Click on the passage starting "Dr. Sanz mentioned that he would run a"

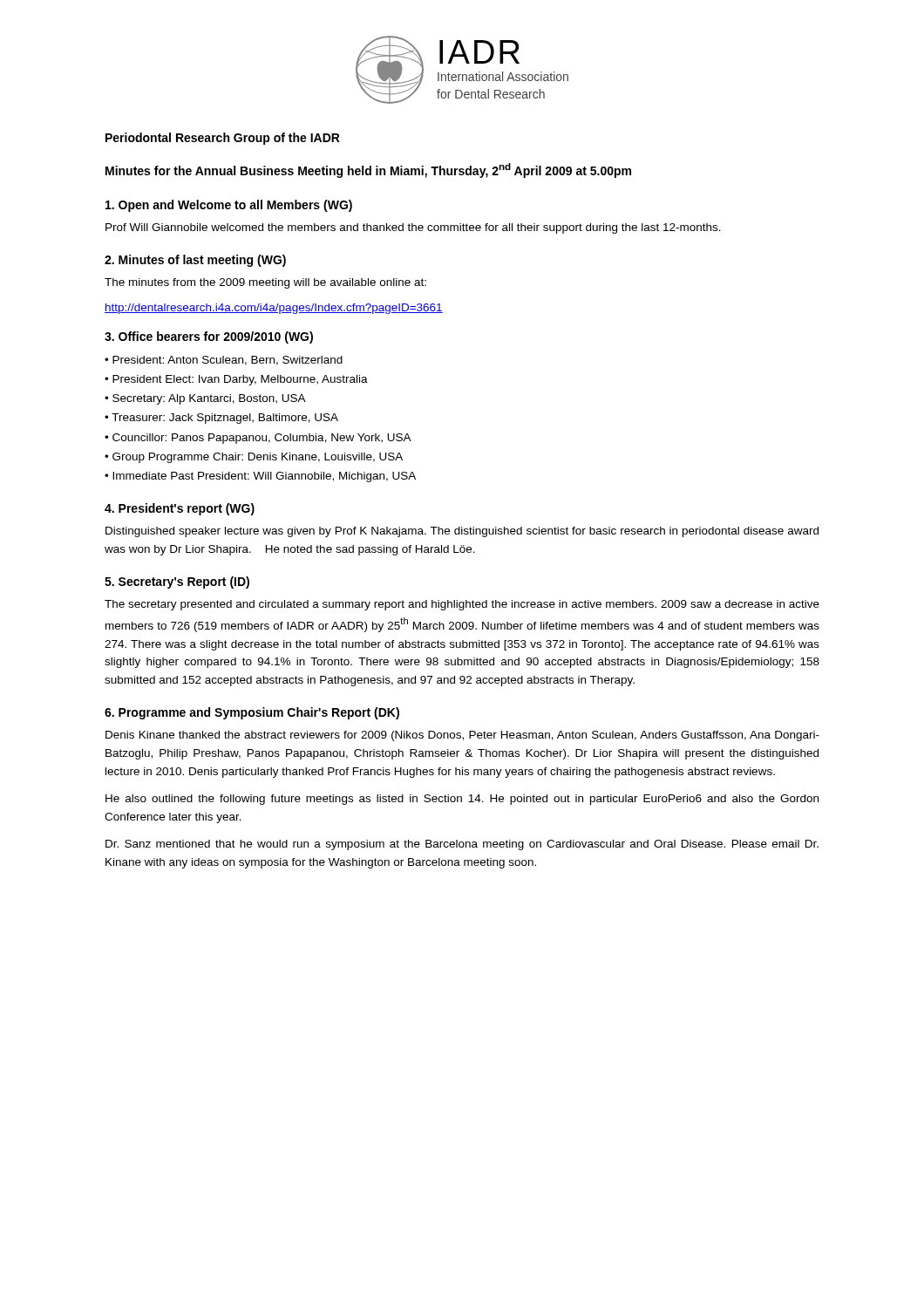462,853
